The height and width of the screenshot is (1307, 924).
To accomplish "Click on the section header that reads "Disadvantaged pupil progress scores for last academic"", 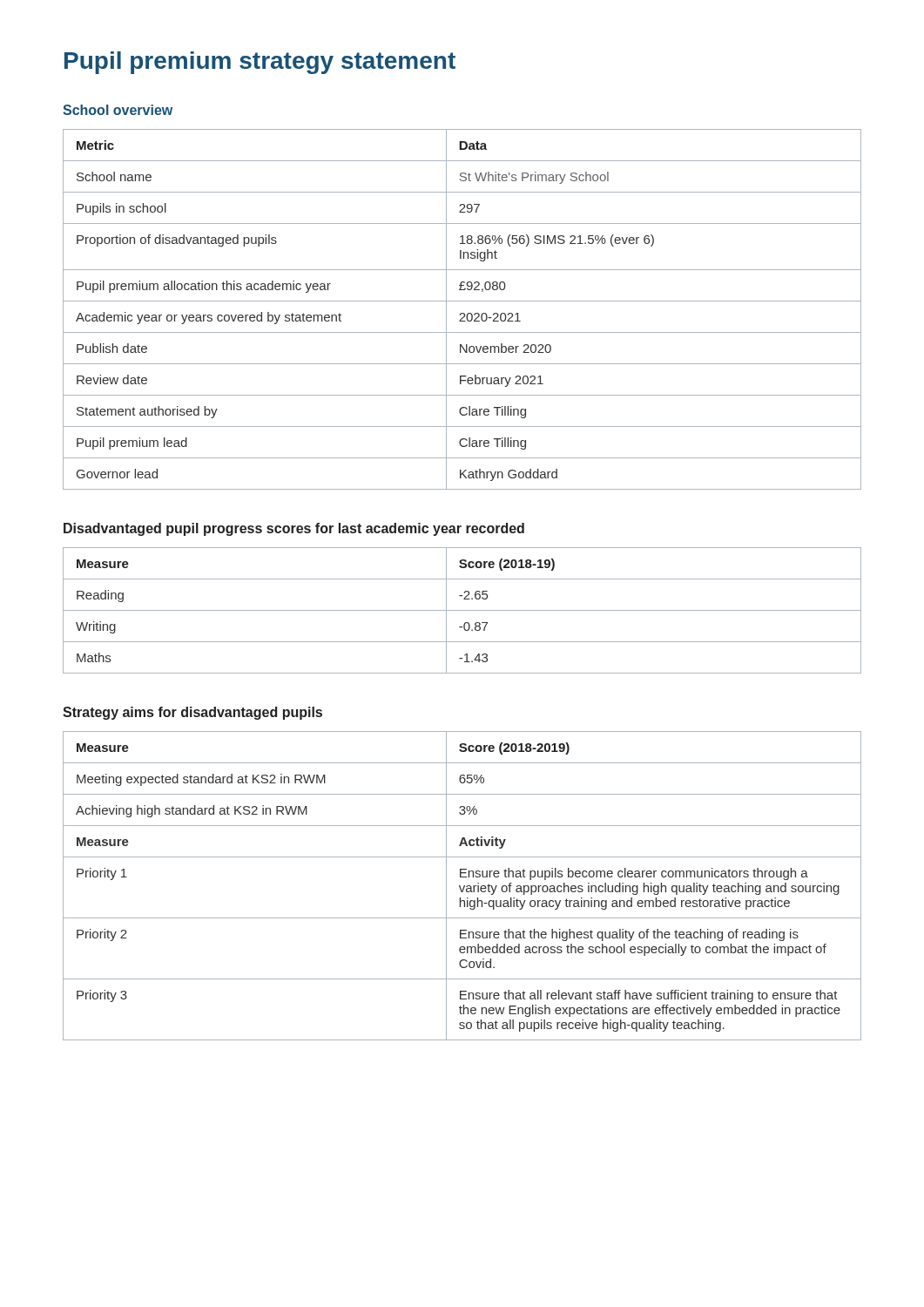I will click(x=462, y=529).
